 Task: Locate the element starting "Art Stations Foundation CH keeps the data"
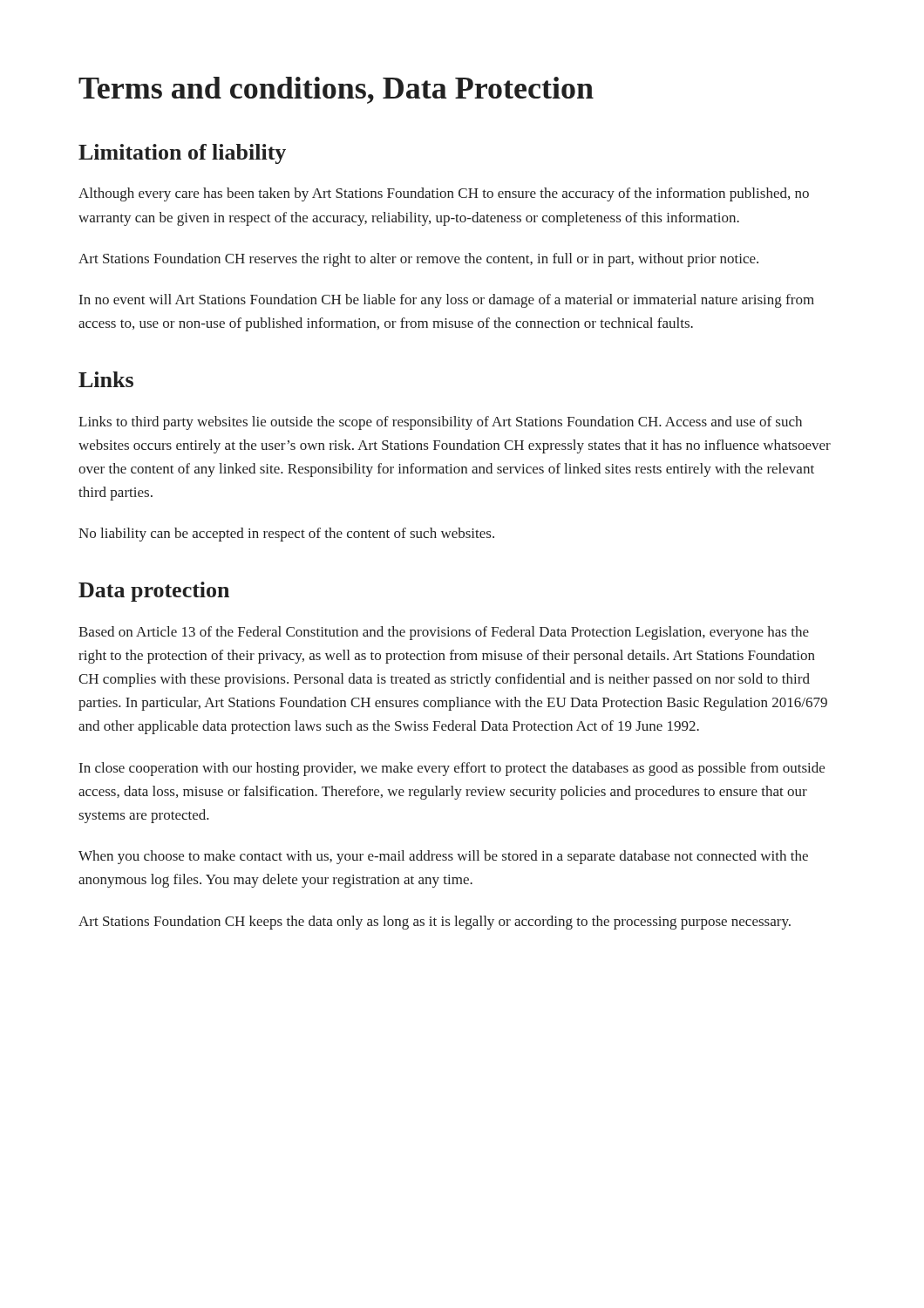pyautogui.click(x=435, y=921)
